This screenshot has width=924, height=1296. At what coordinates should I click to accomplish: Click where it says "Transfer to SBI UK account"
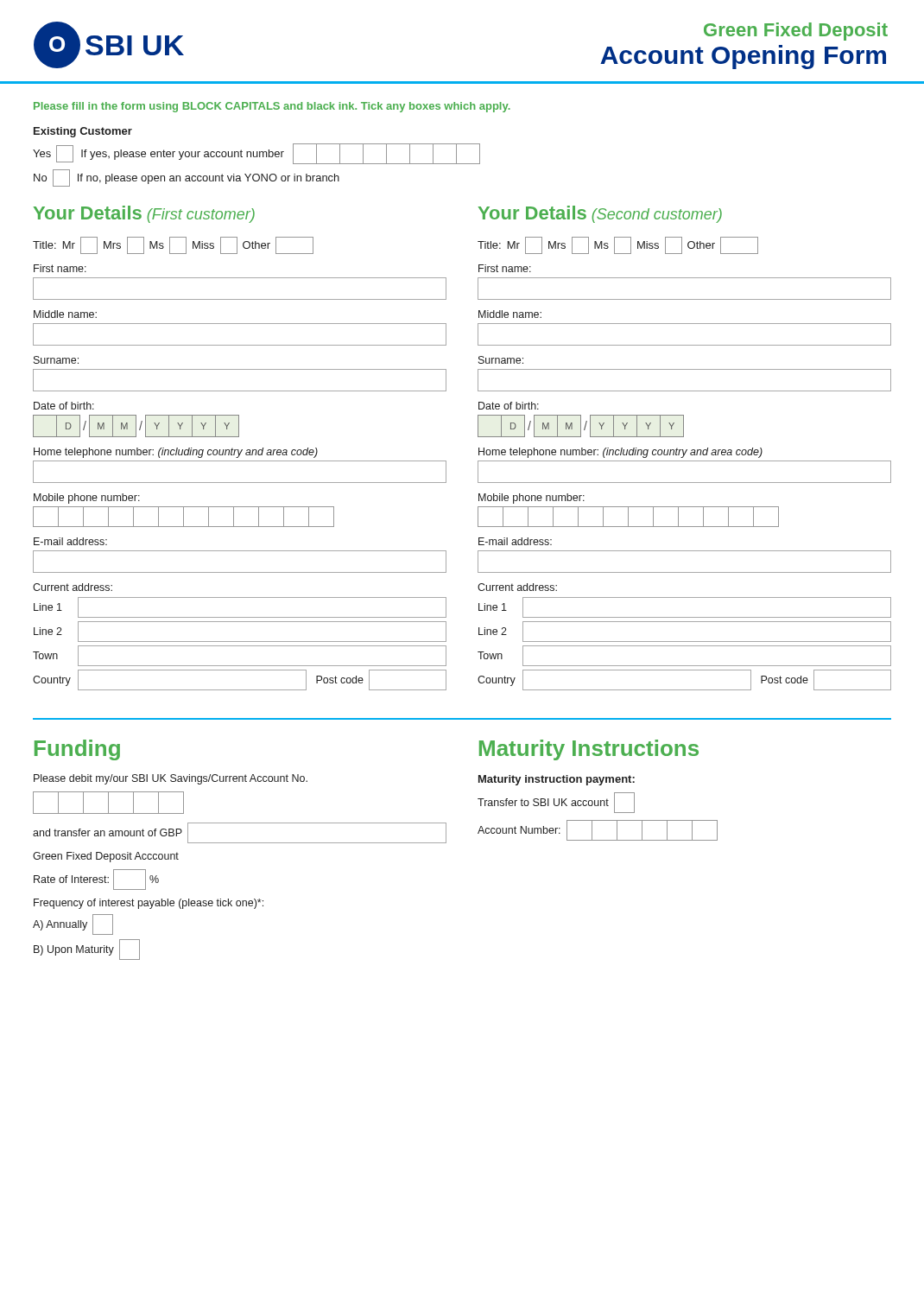click(556, 802)
